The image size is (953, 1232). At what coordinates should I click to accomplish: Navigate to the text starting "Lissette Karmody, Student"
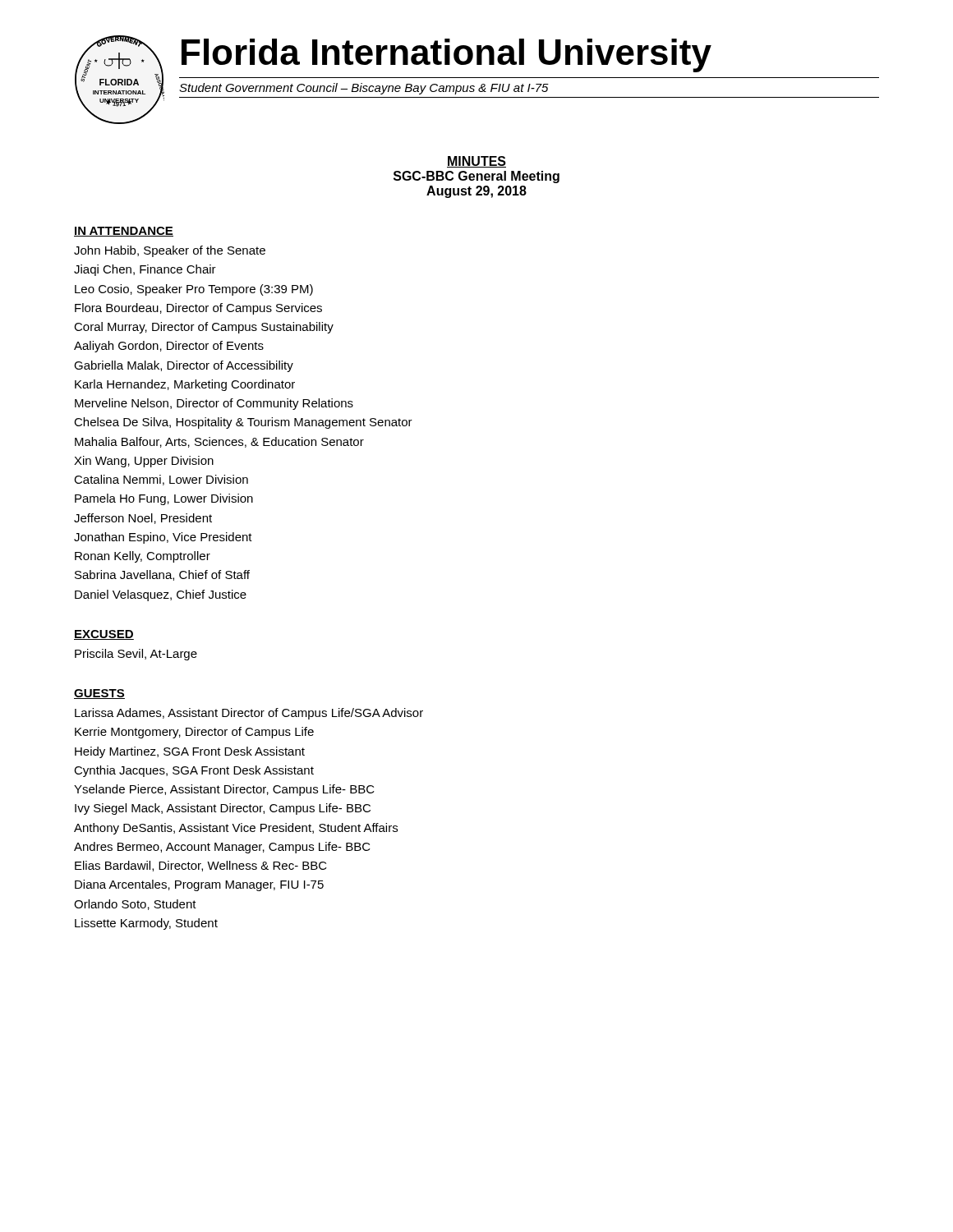pos(146,923)
